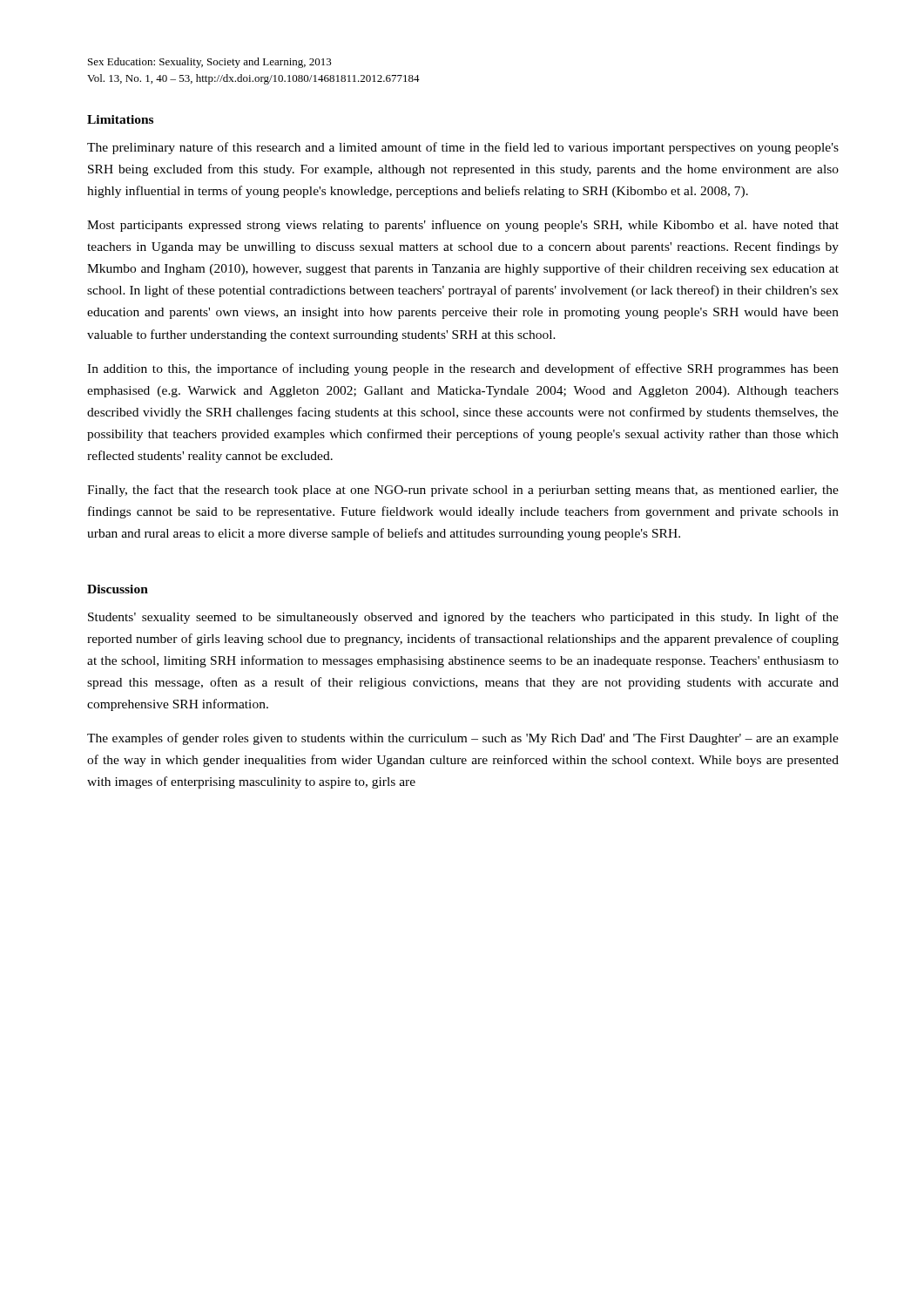Navigate to the region starting "The preliminary nature of this research"
Viewport: 924px width, 1307px height.
[x=463, y=168]
